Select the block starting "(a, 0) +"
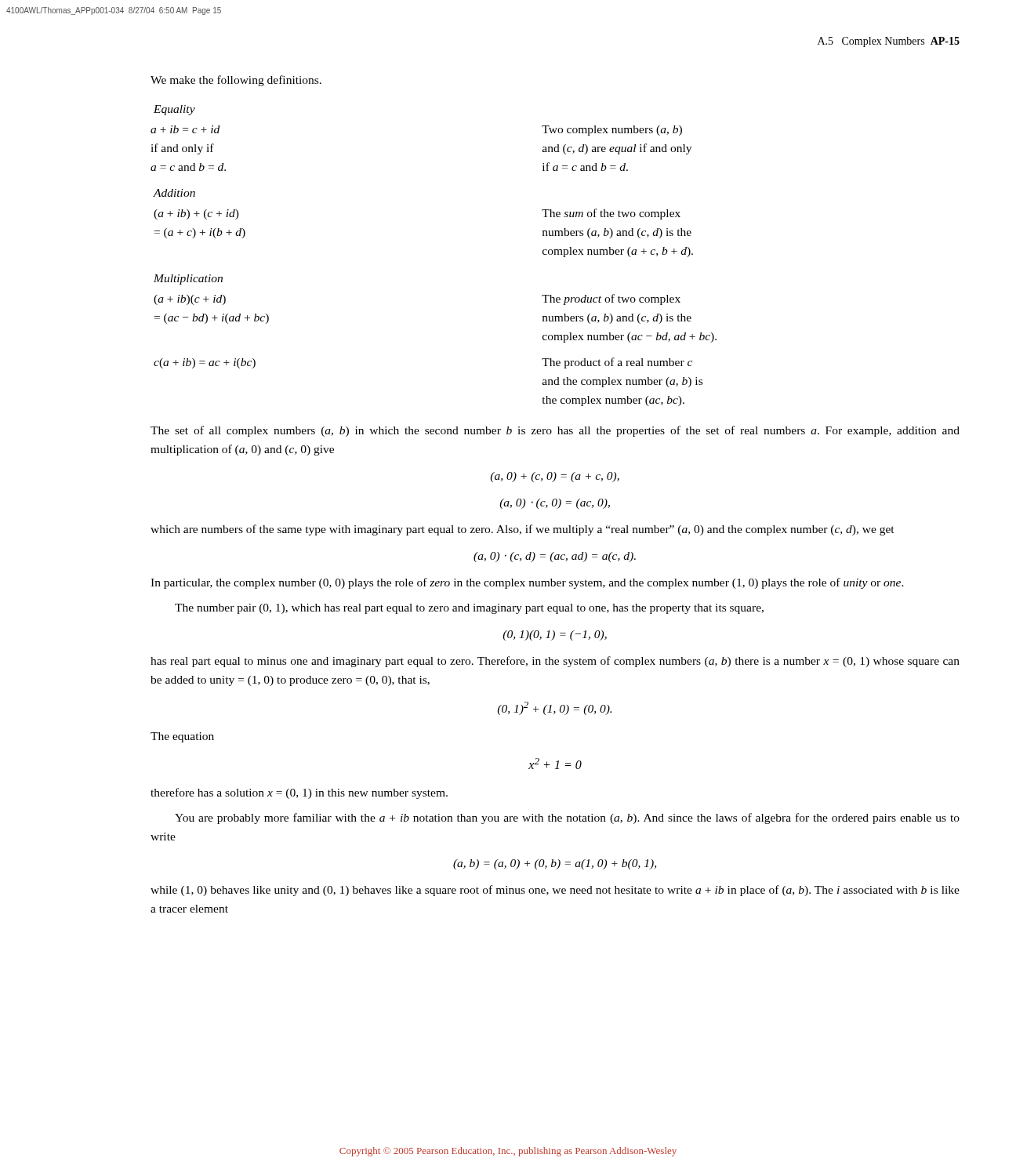 tap(555, 476)
